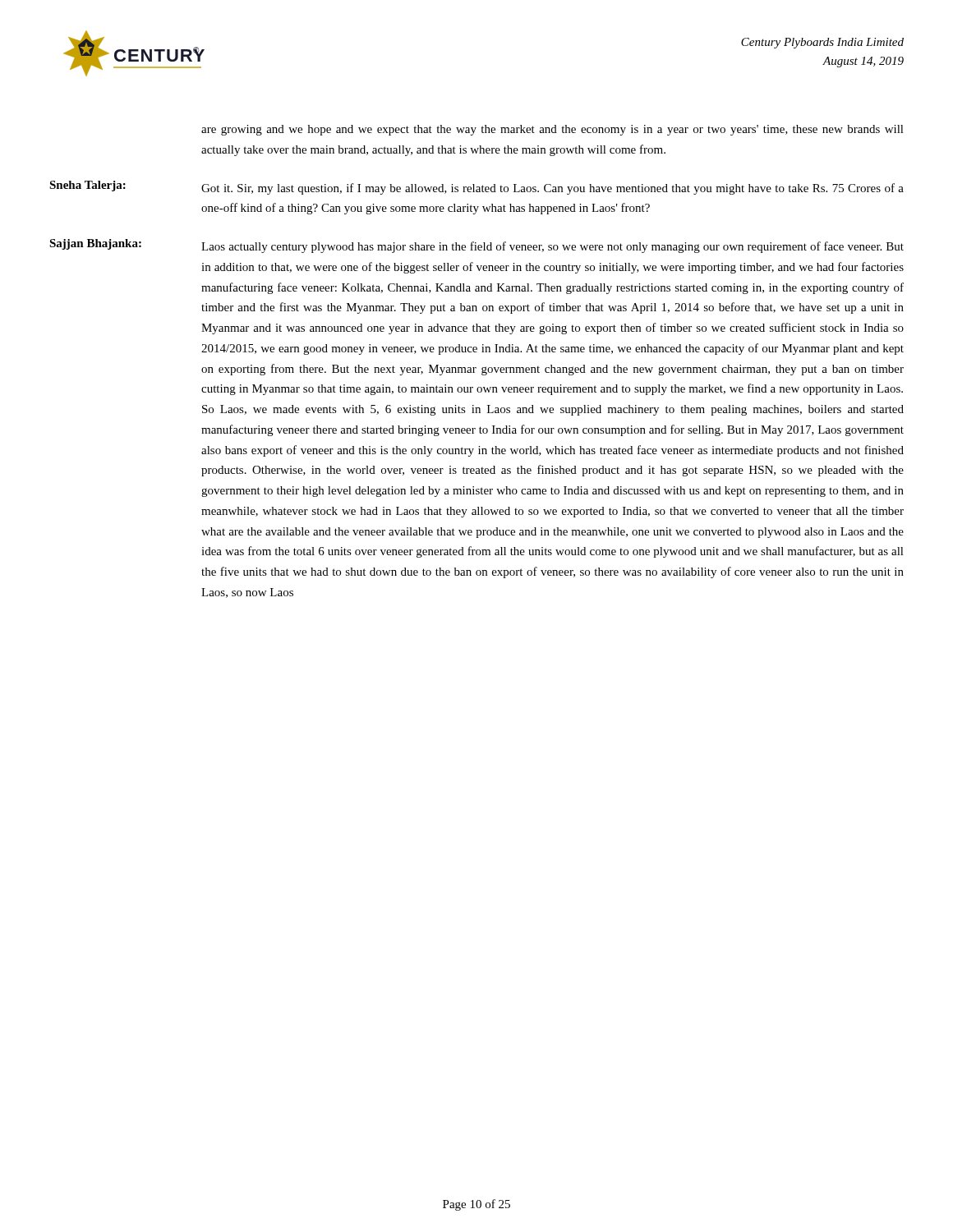Locate the block starting "are growing and we"
Image resolution: width=953 pixels, height=1232 pixels.
(553, 139)
